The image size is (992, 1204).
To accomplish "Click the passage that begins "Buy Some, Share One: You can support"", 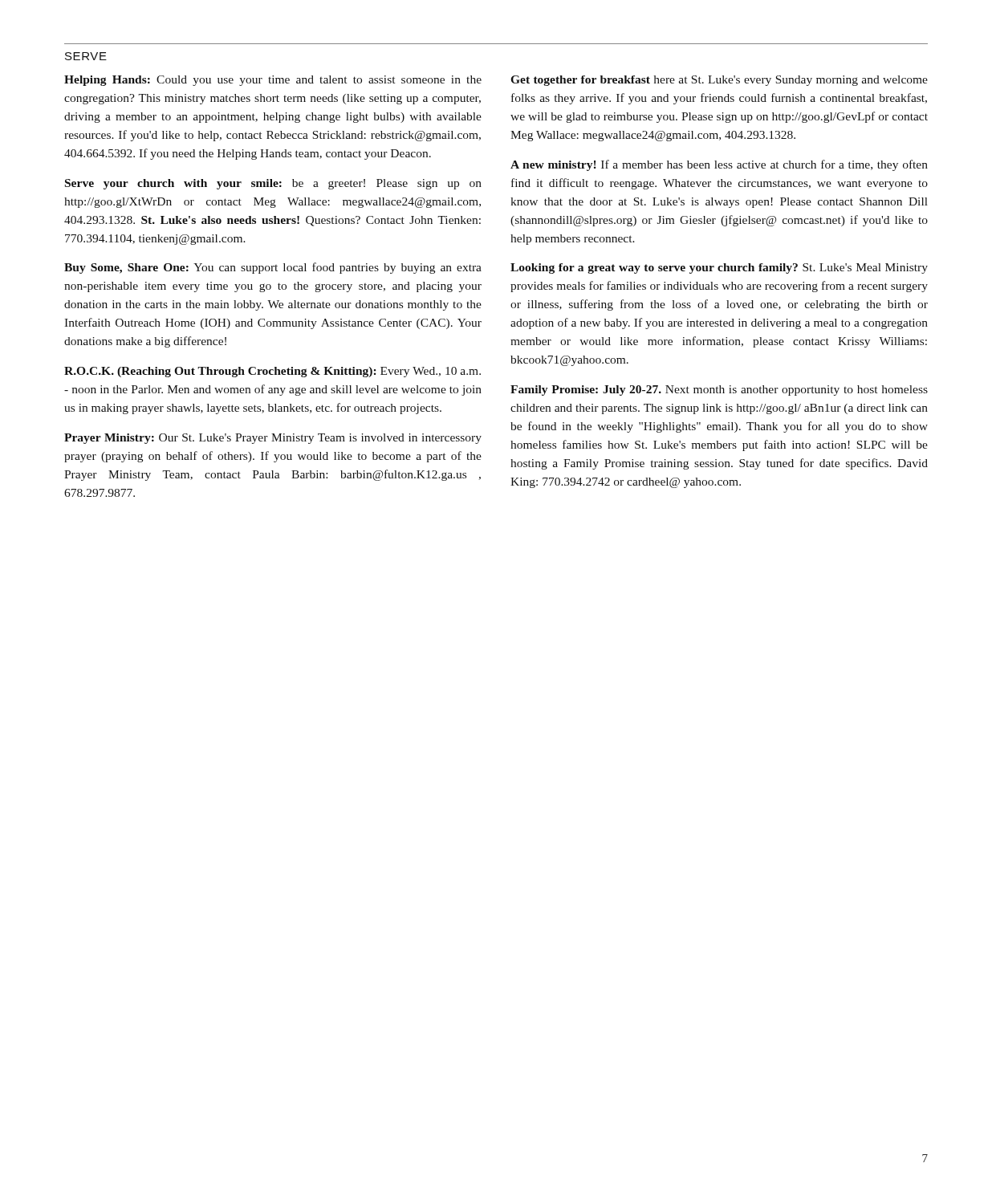I will 273,305.
